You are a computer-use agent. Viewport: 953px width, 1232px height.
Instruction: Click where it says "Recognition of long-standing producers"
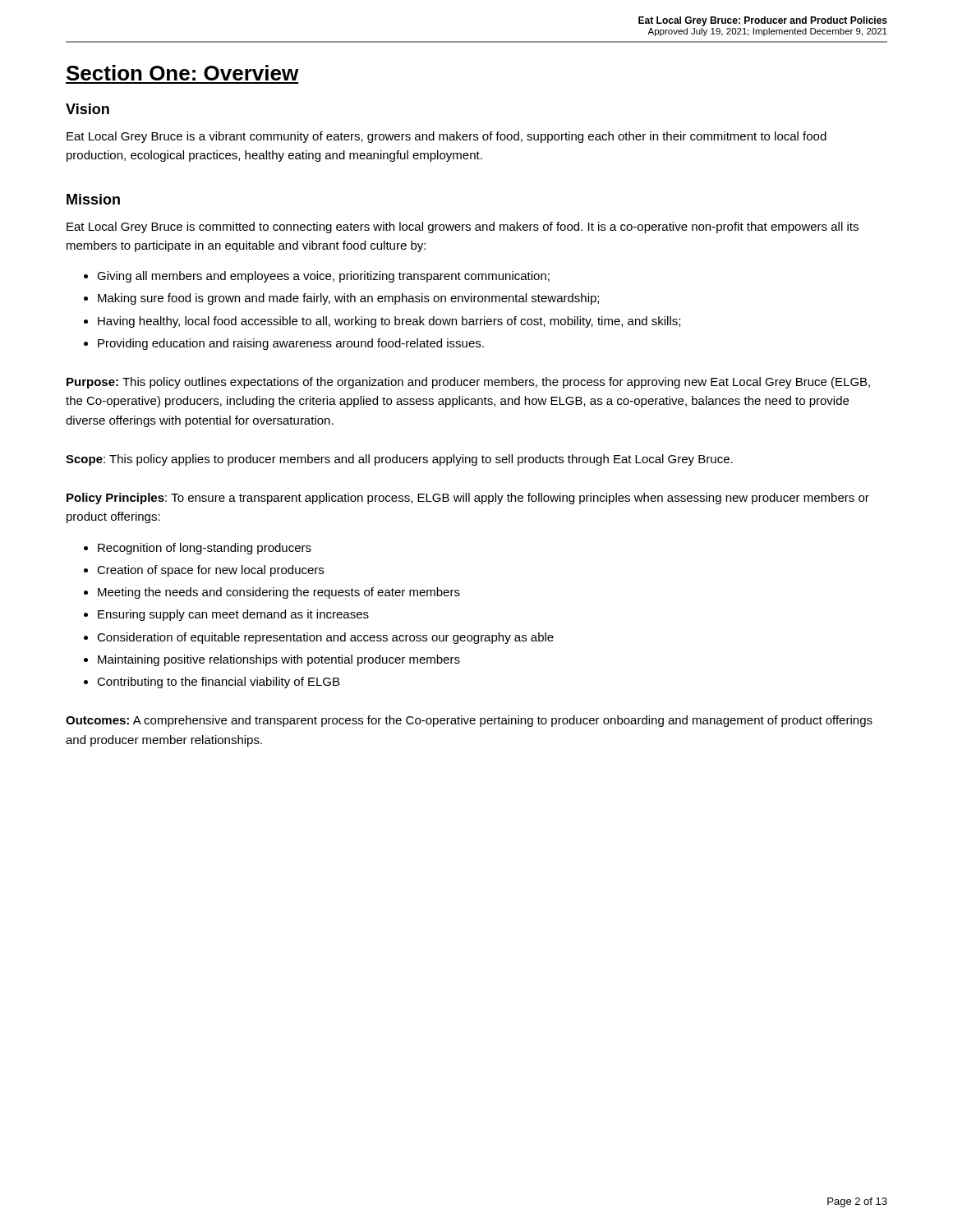(x=204, y=547)
